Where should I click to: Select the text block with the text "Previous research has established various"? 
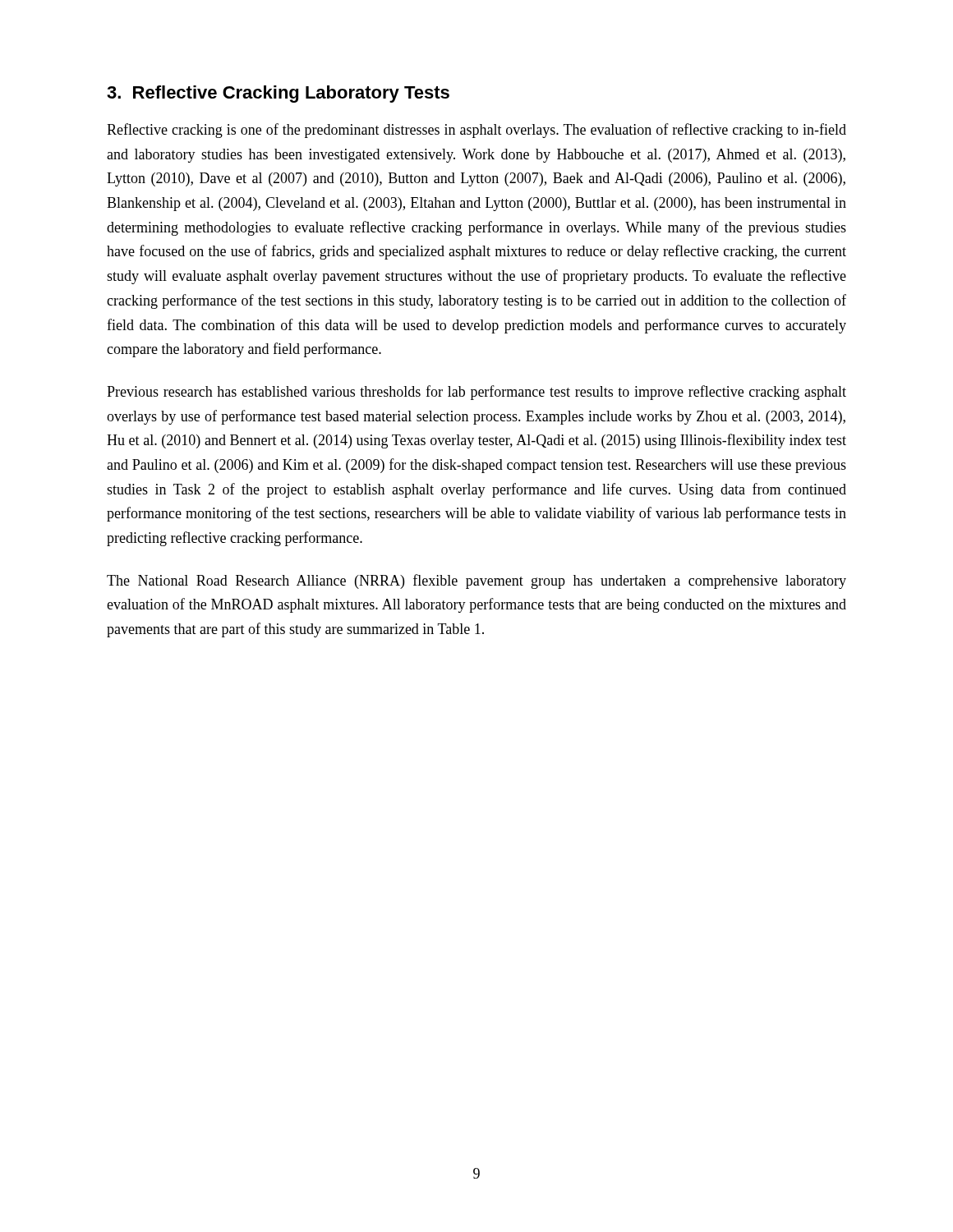pyautogui.click(x=476, y=465)
